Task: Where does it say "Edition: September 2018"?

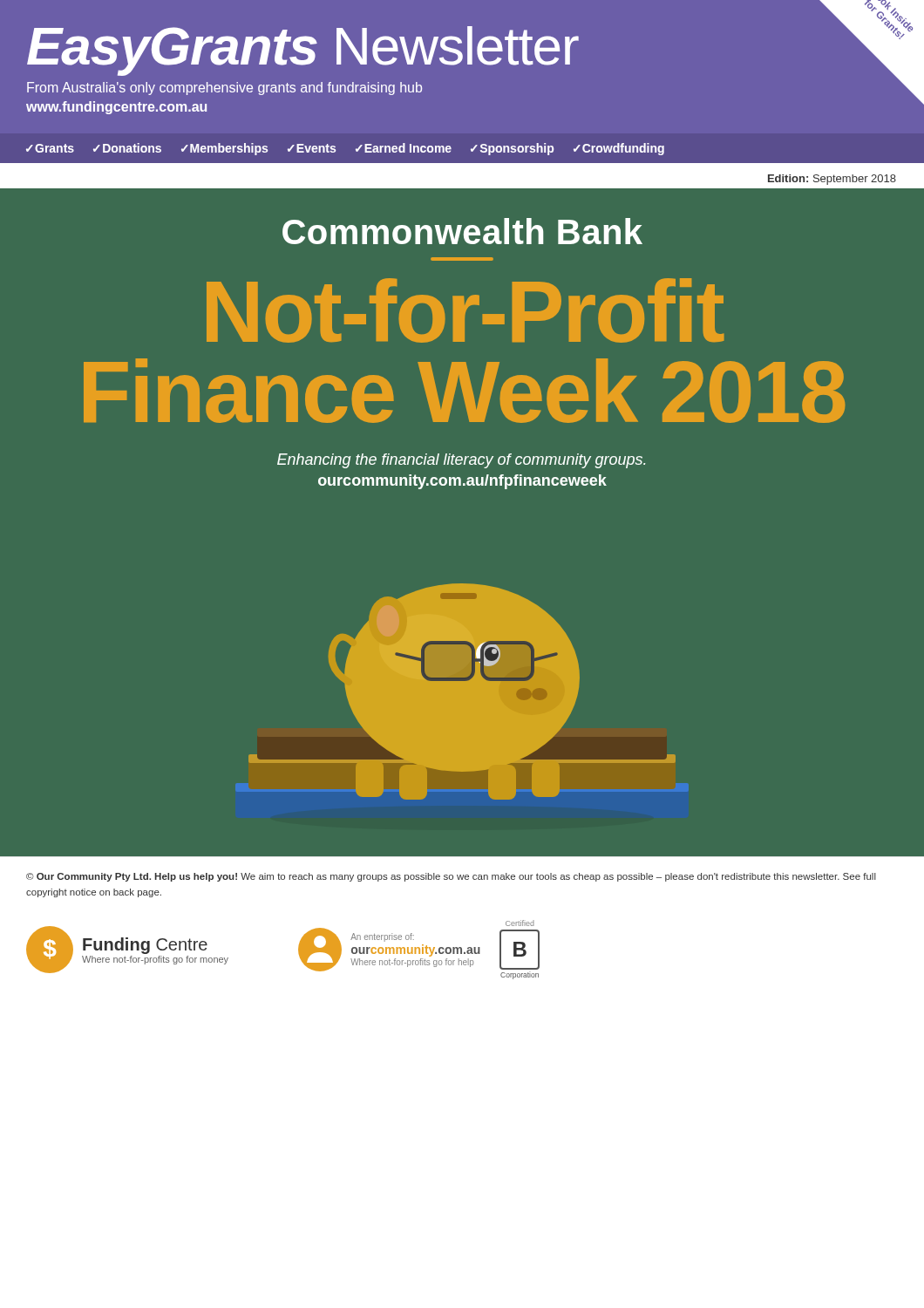Action: pos(832,178)
